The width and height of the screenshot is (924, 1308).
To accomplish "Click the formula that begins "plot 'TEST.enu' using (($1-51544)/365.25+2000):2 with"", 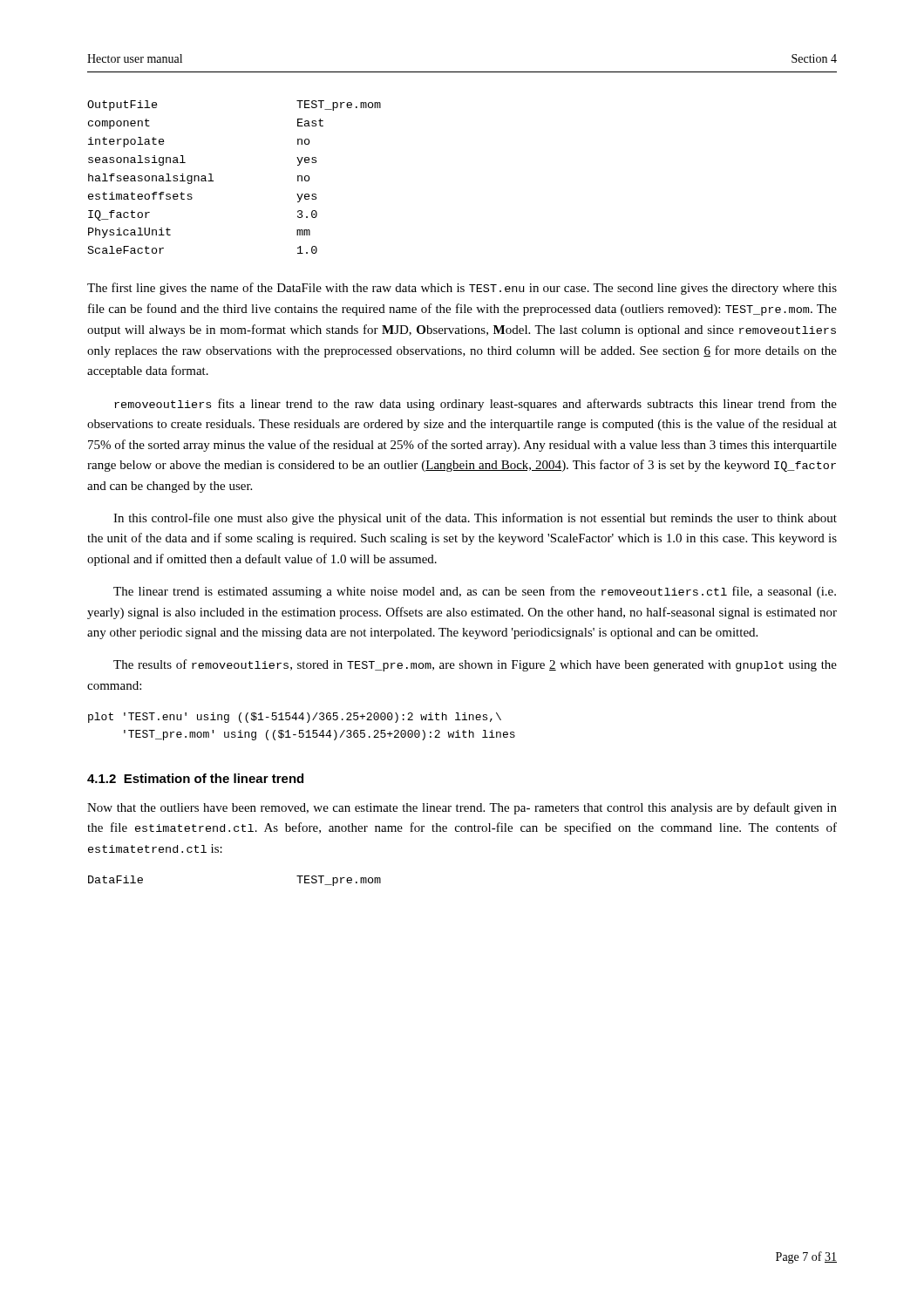I will tap(301, 726).
